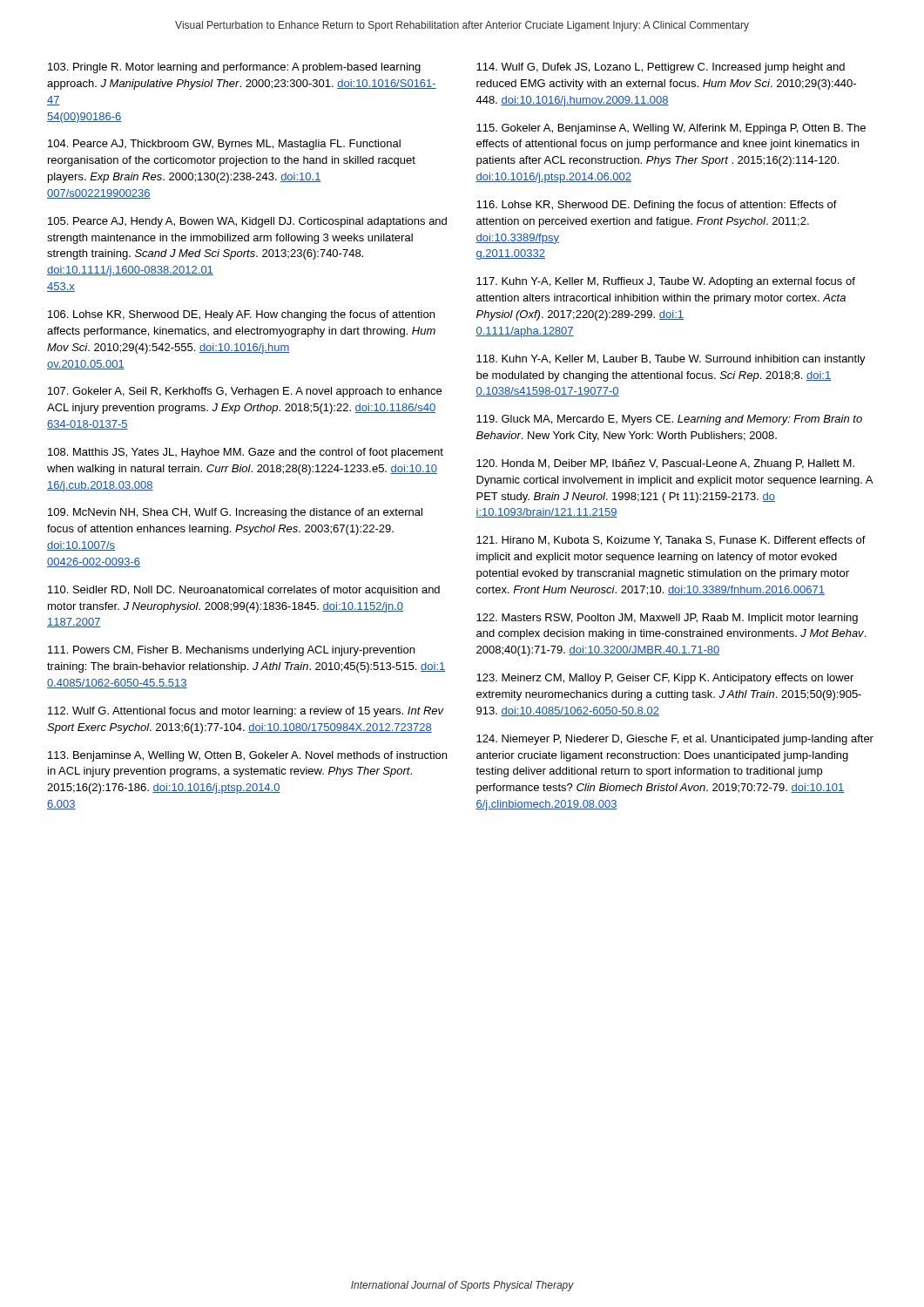Locate the block of text that opens with "115. Gokeler A, Benjaminse A,"

pos(671,152)
